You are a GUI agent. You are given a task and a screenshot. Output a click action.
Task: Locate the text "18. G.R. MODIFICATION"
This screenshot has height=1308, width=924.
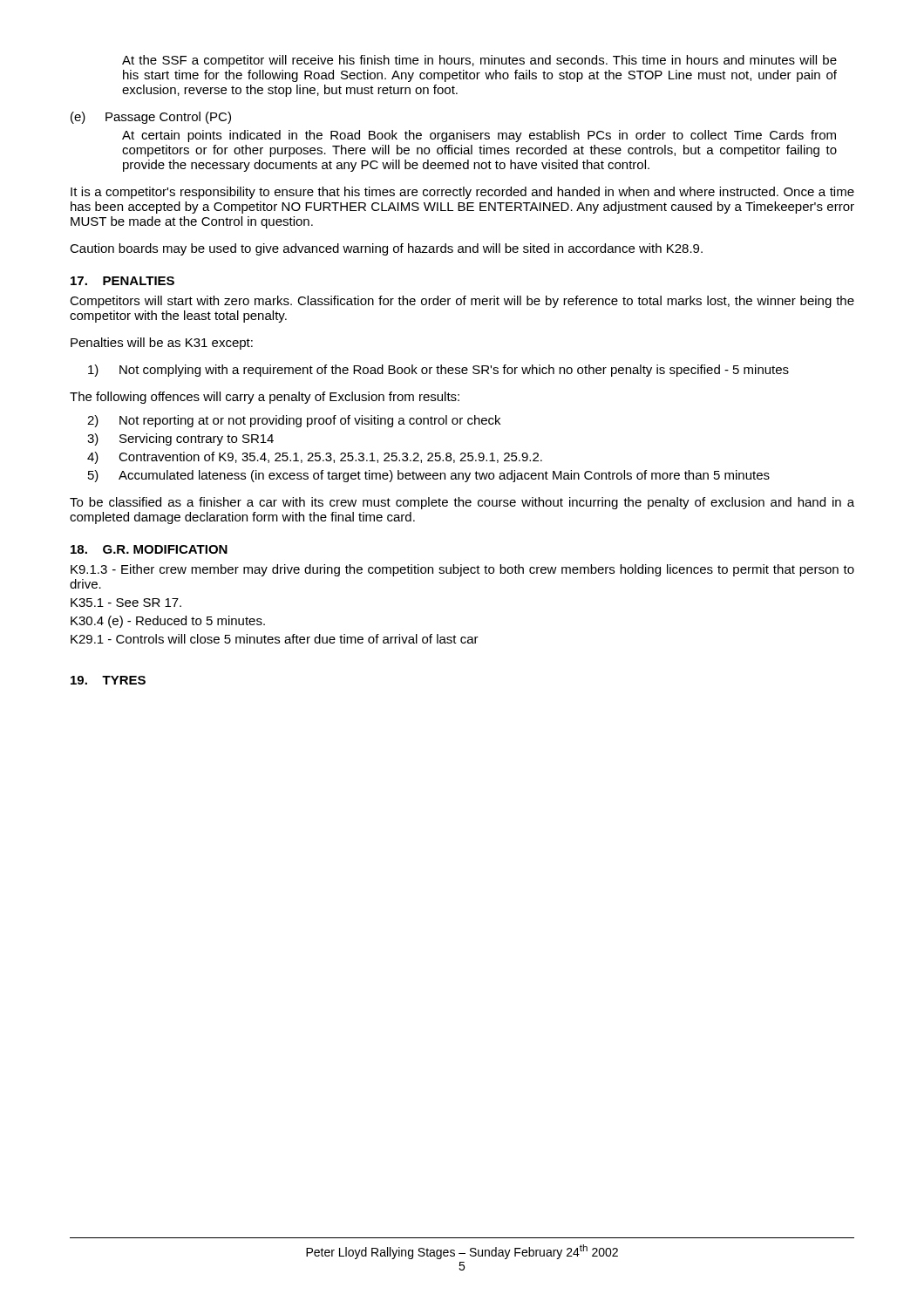149,549
